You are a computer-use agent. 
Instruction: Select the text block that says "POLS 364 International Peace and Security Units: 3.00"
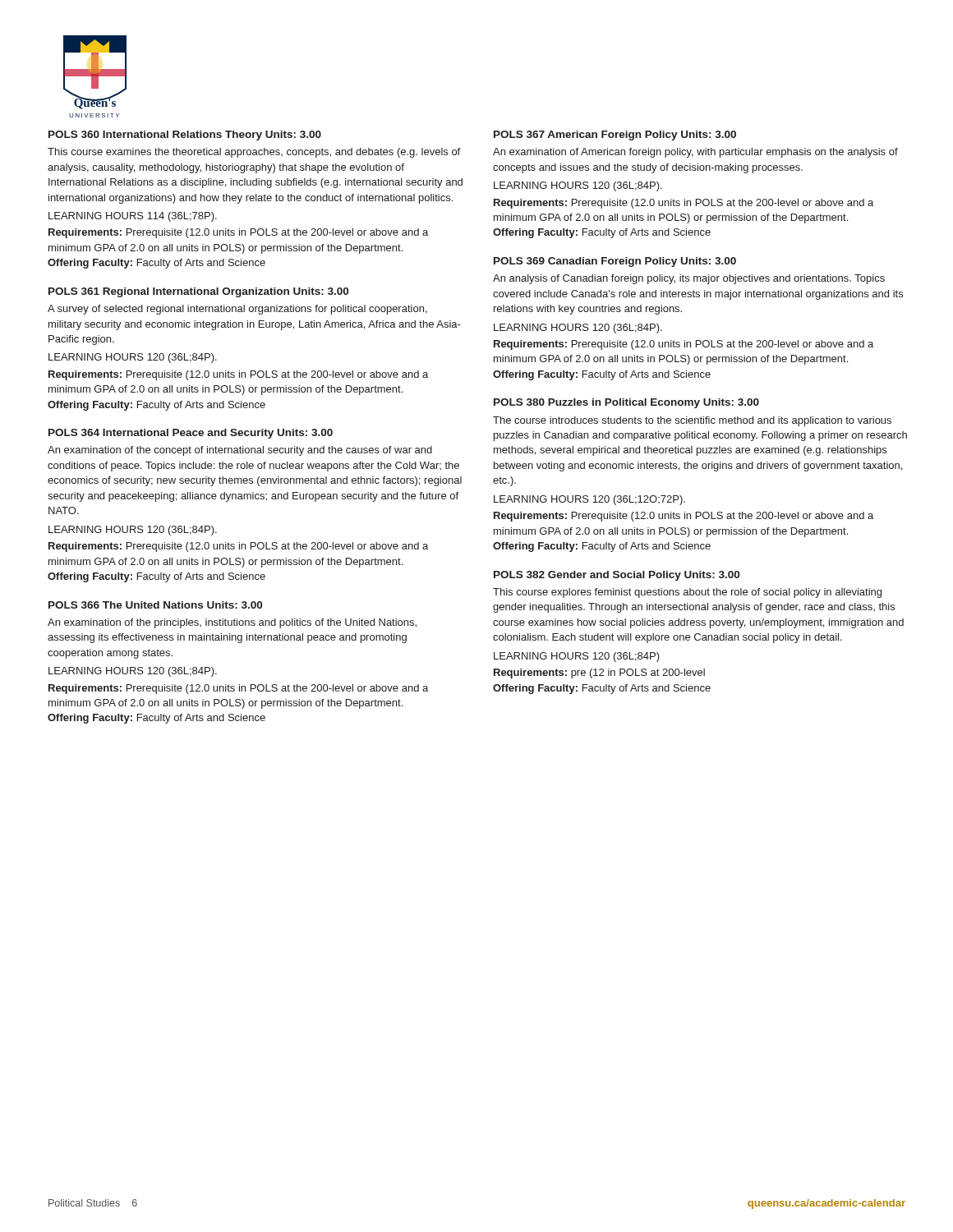coord(255,505)
